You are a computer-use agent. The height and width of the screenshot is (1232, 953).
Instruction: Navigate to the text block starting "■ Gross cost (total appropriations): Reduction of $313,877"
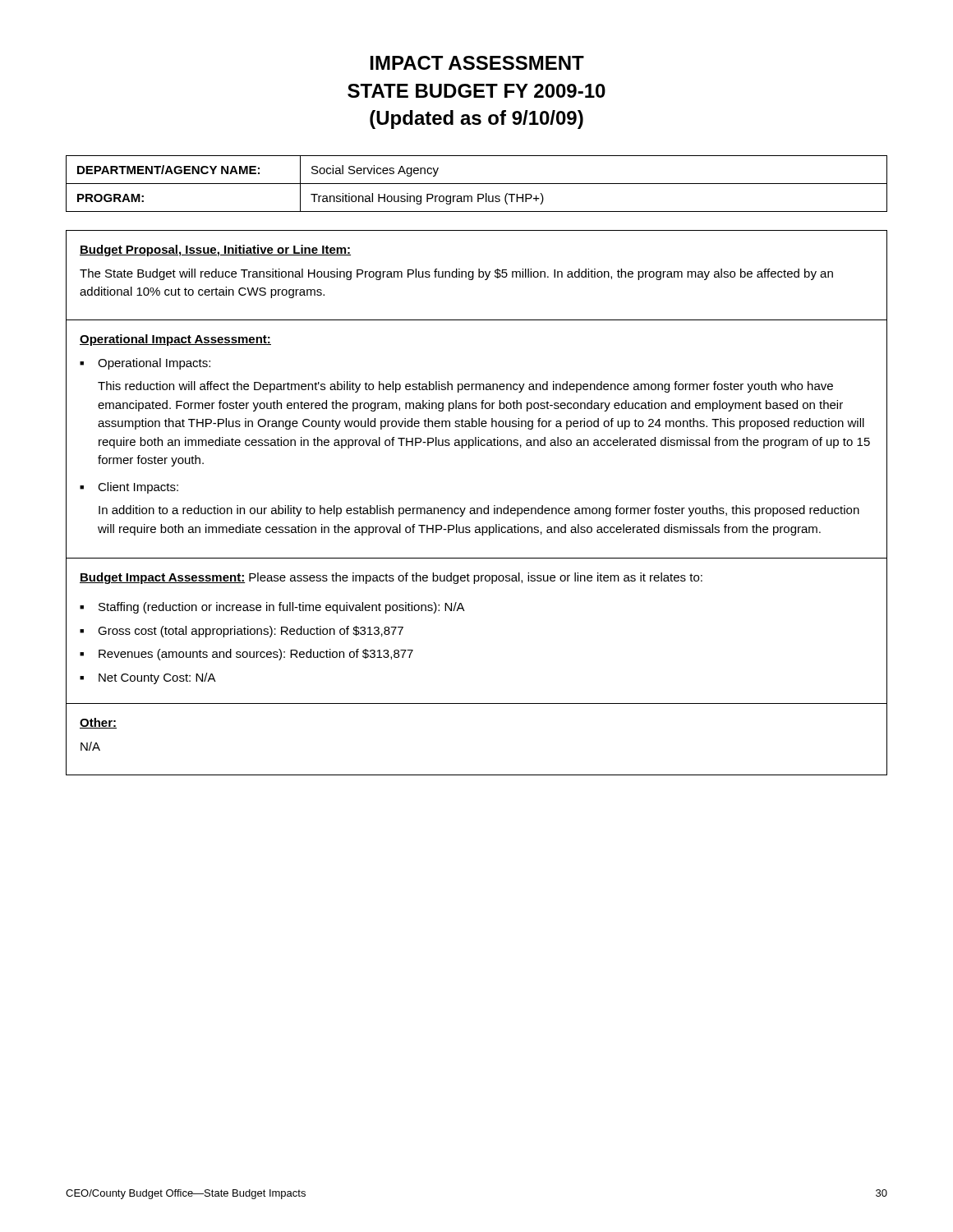242,632
